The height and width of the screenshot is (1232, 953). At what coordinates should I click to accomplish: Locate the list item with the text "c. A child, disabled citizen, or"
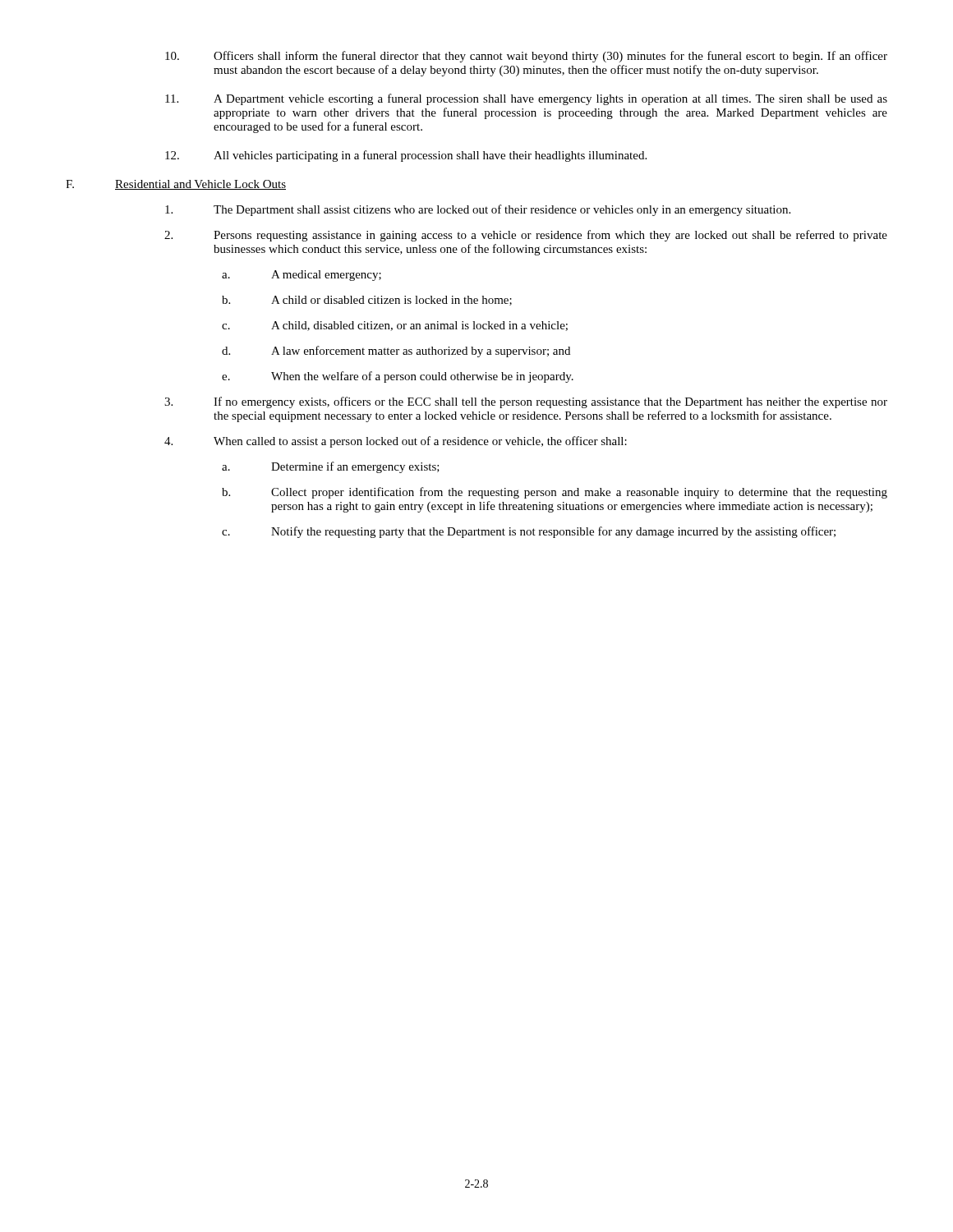(555, 326)
